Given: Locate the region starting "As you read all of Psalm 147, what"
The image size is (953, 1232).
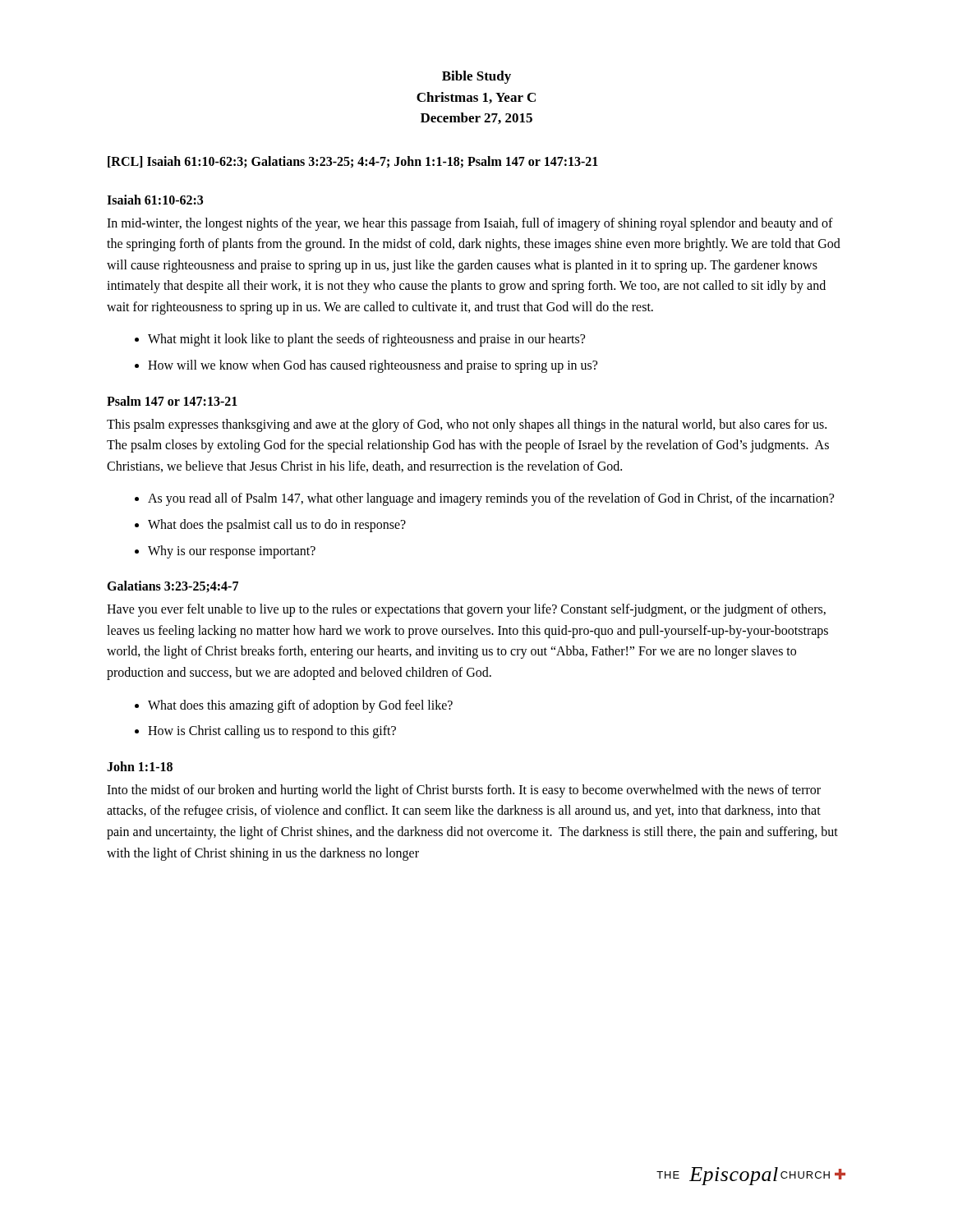Looking at the screenshot, I should [x=491, y=499].
